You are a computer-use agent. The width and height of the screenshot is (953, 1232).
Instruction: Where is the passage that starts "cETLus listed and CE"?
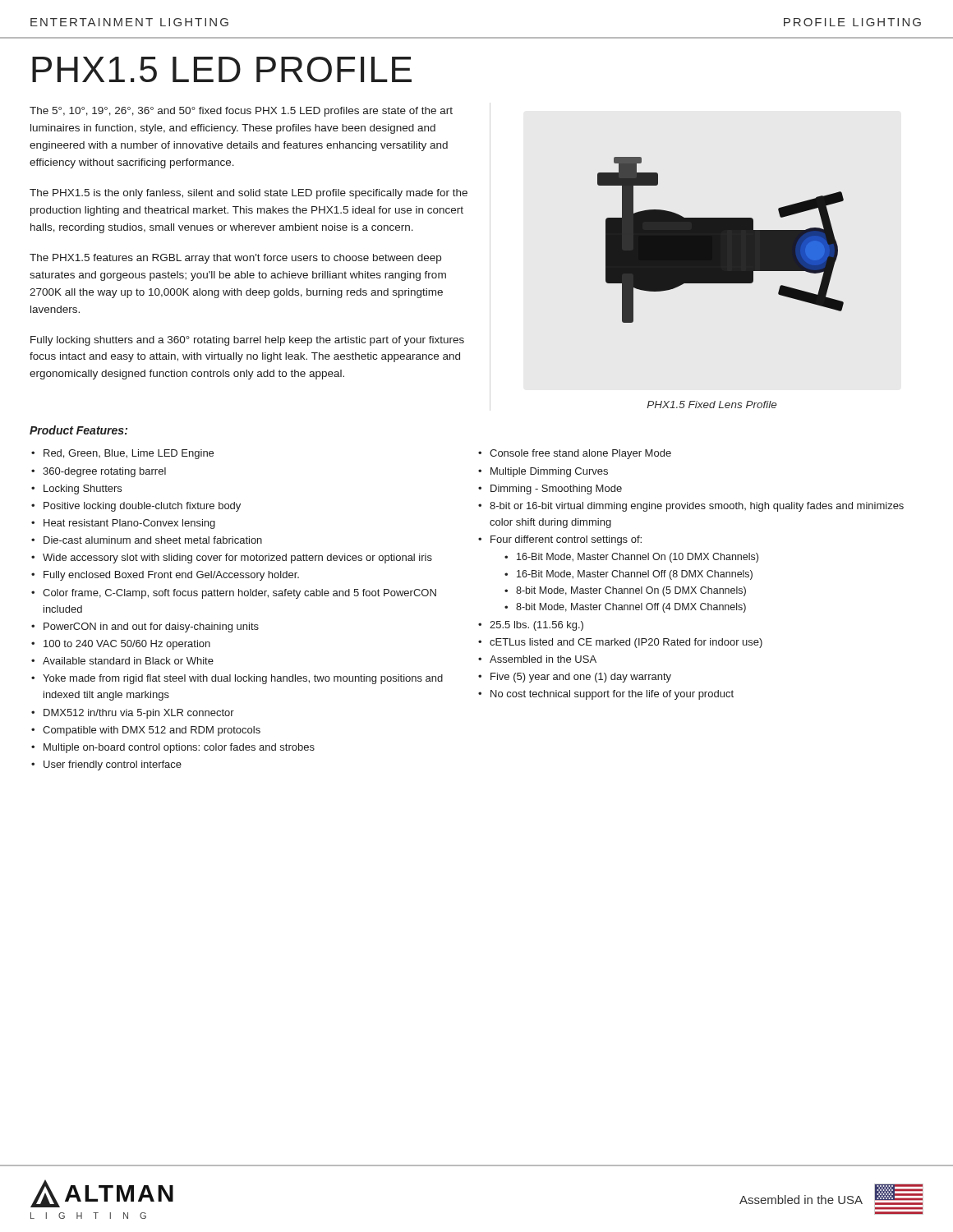[626, 642]
